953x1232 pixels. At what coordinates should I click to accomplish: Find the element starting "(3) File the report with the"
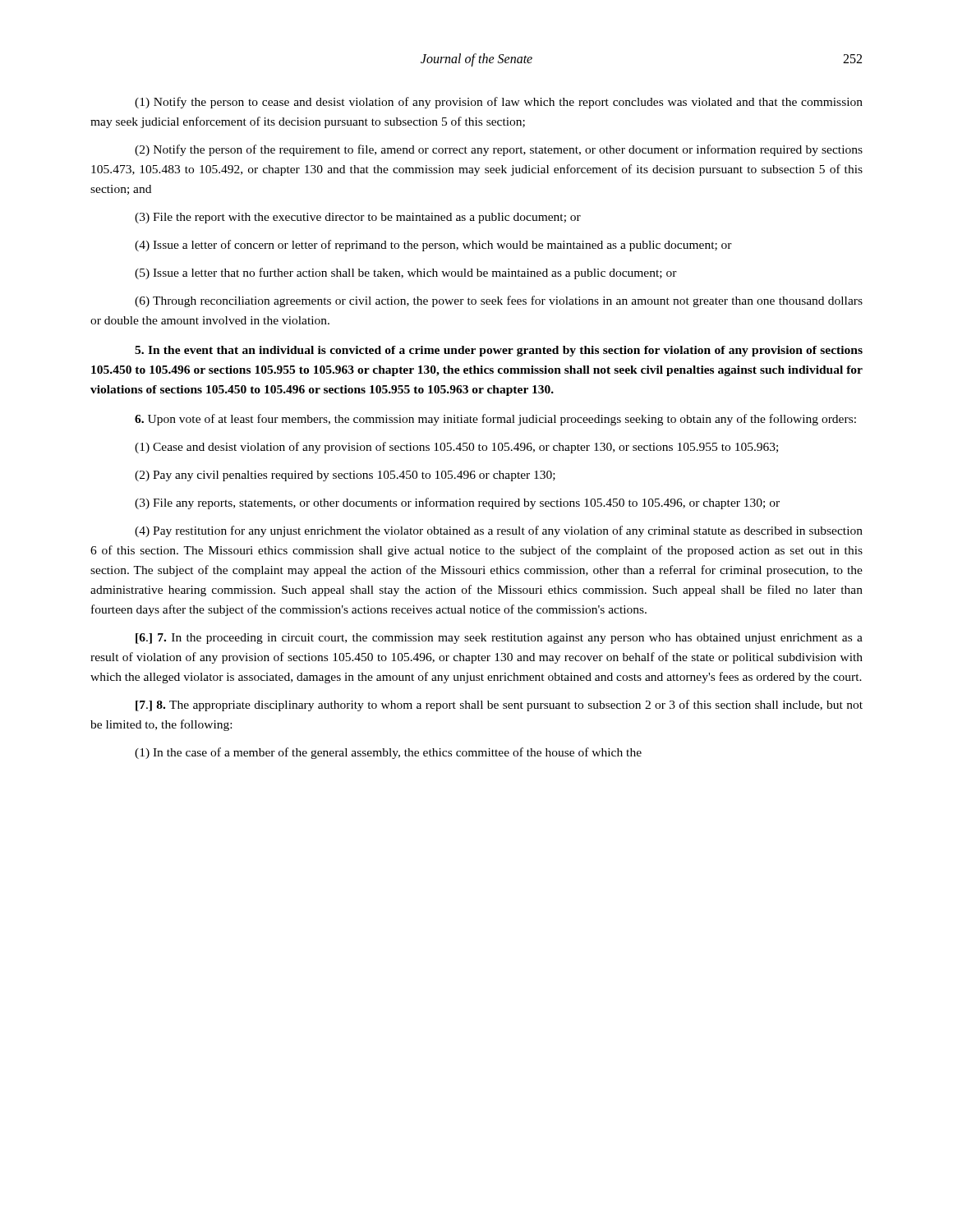[x=358, y=217]
